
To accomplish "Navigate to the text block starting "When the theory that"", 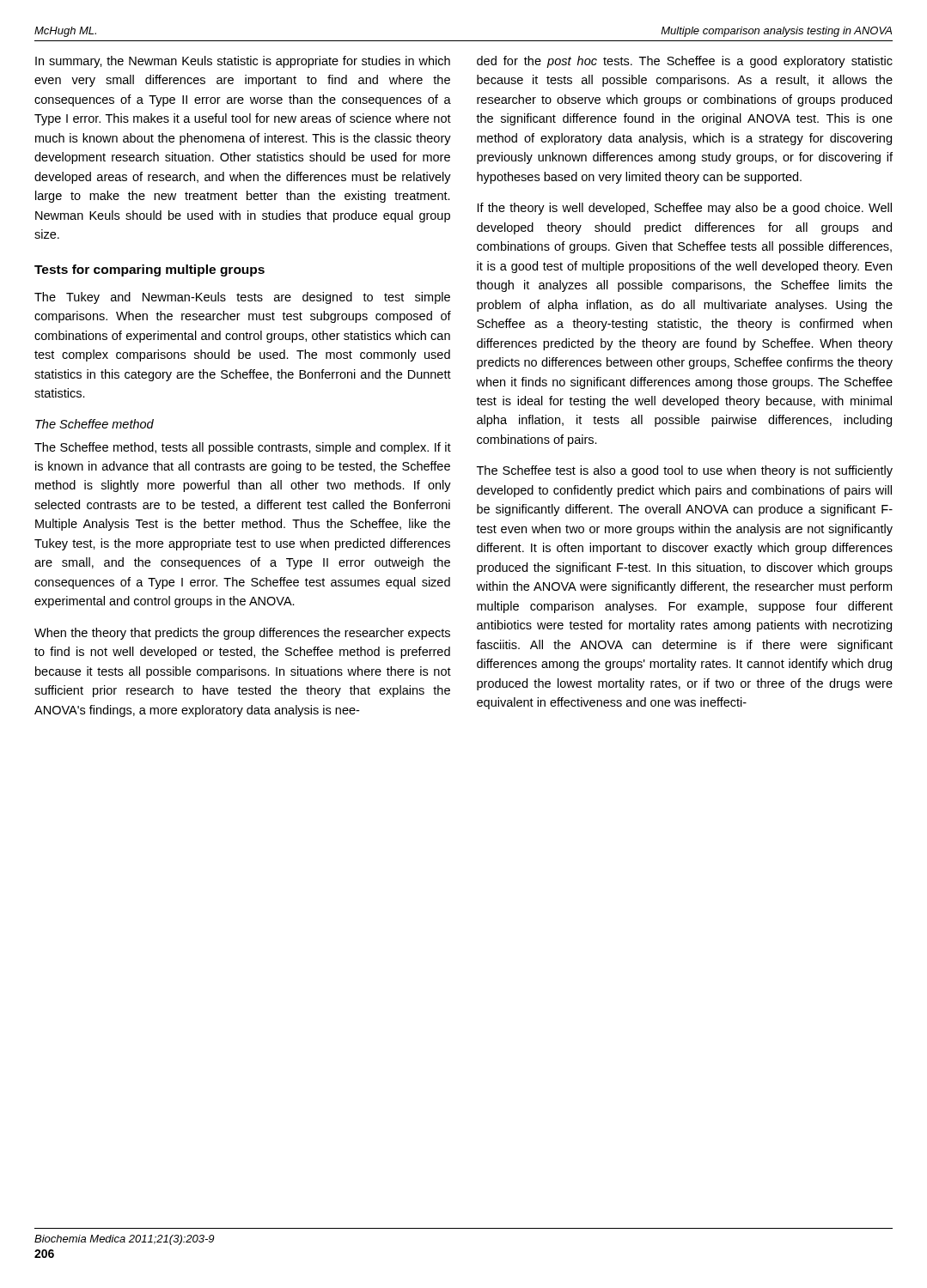I will tap(243, 671).
